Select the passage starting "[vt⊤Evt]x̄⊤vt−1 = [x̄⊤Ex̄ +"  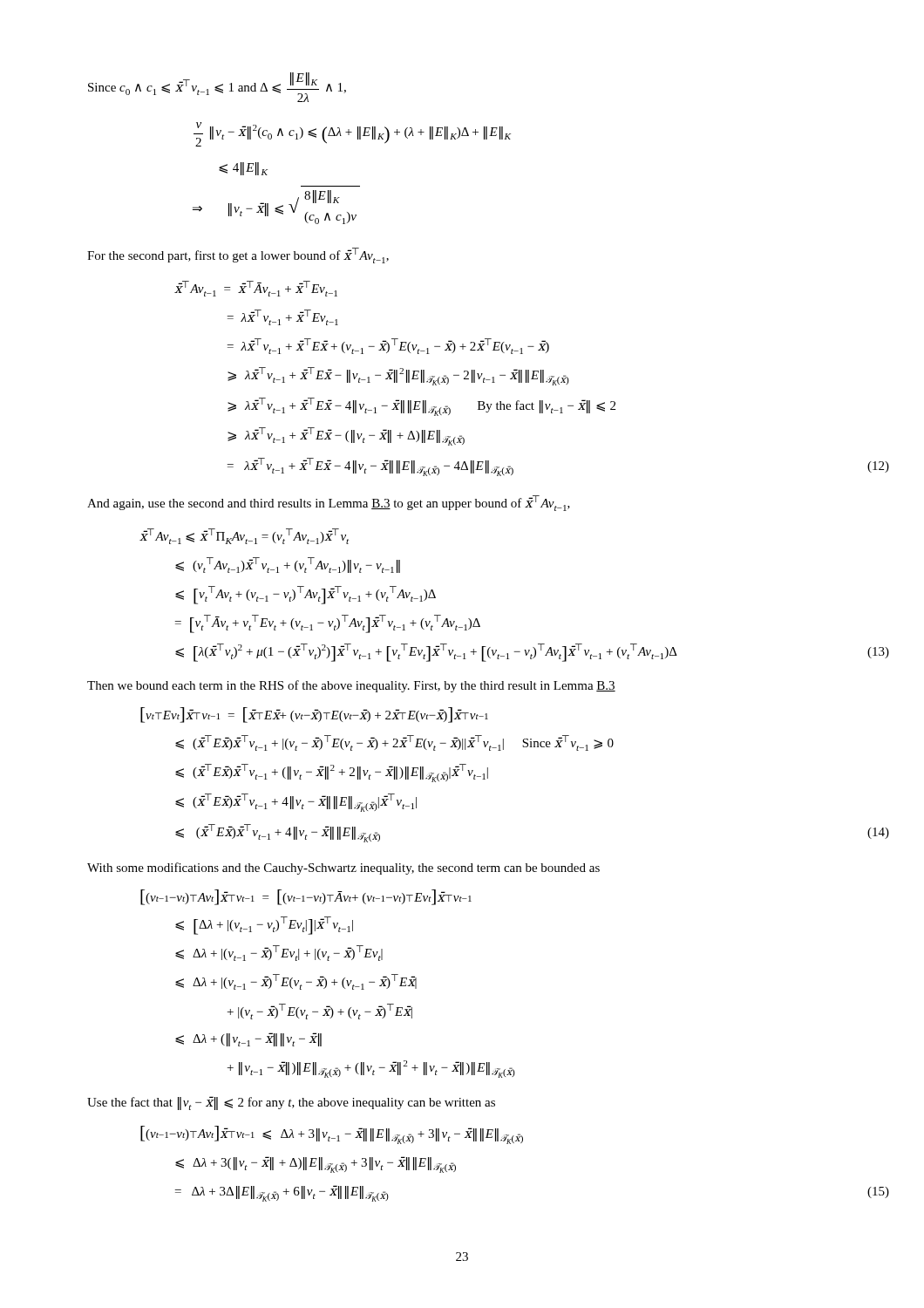click(x=488, y=776)
